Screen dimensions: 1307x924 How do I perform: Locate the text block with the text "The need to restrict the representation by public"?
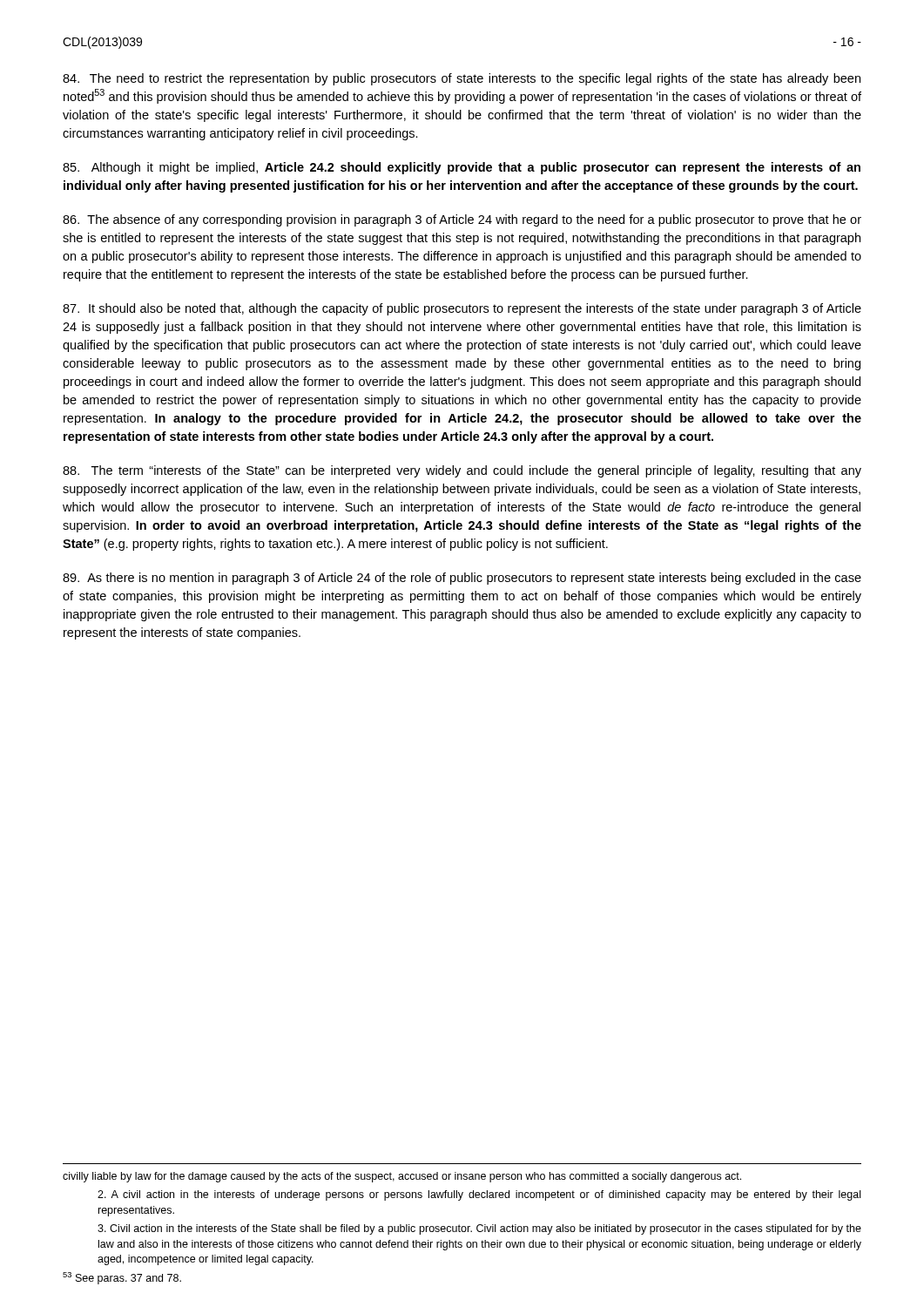point(462,106)
